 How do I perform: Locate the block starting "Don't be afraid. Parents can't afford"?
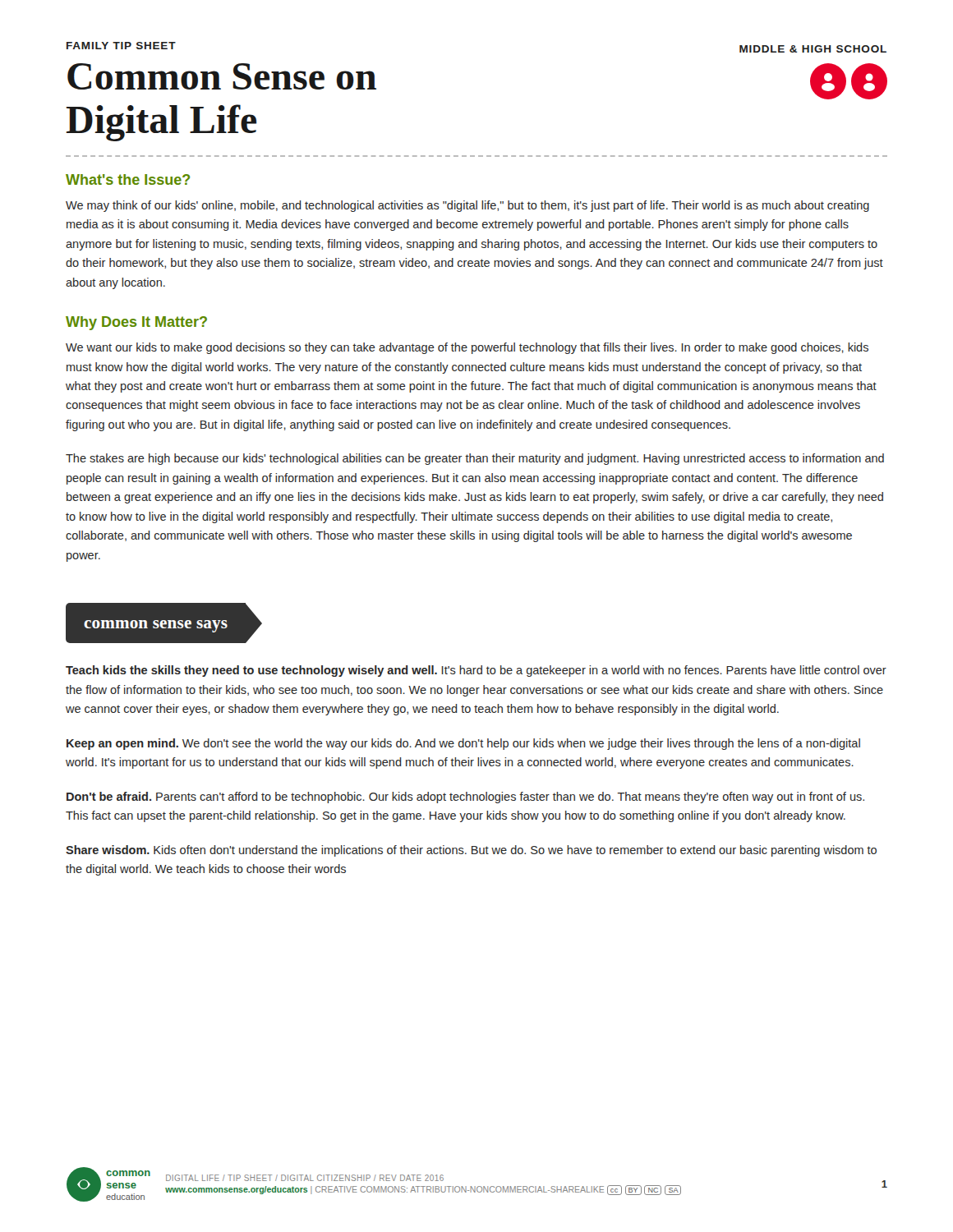[466, 806]
